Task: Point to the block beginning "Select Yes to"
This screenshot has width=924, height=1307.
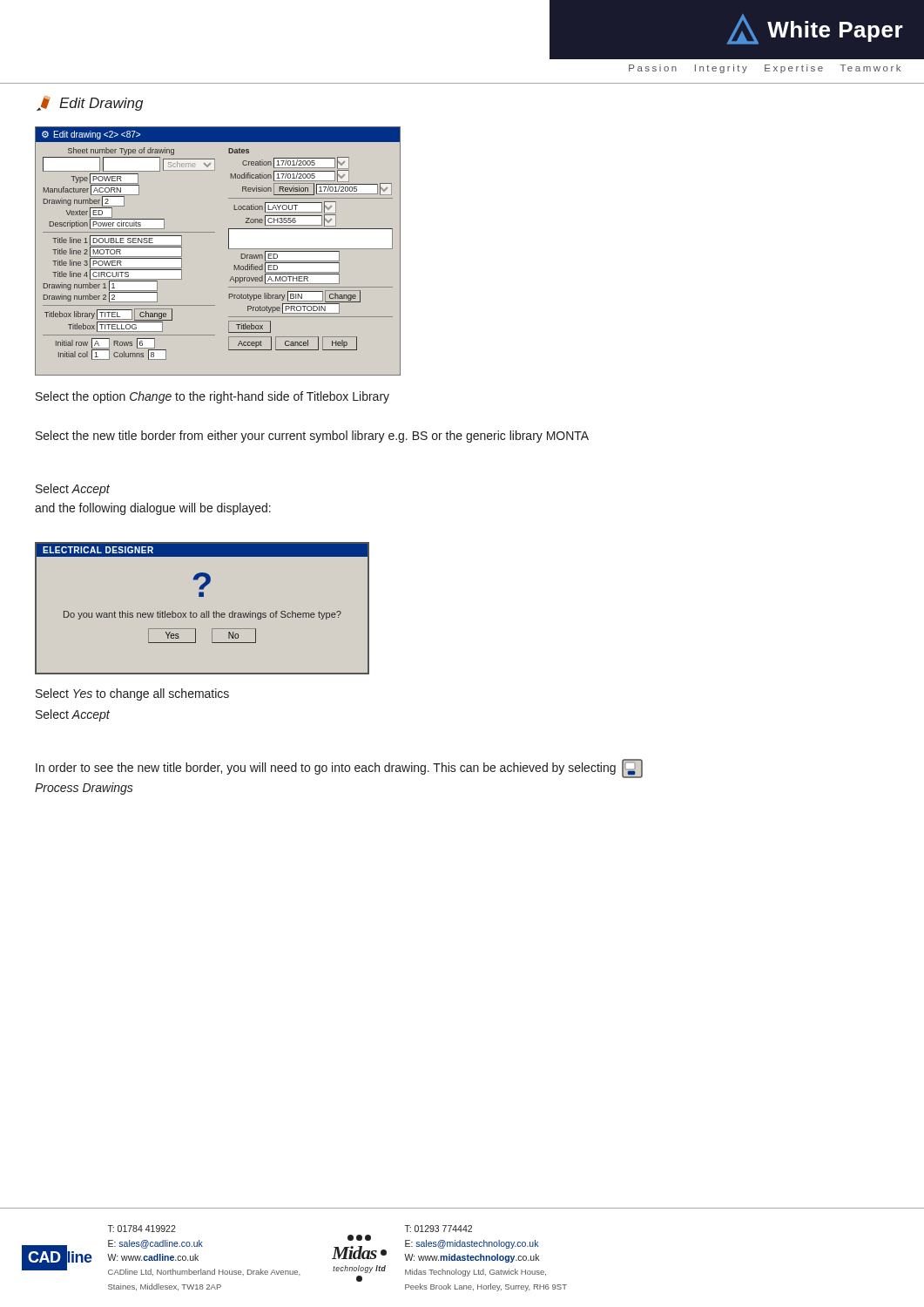Action: pos(132,704)
